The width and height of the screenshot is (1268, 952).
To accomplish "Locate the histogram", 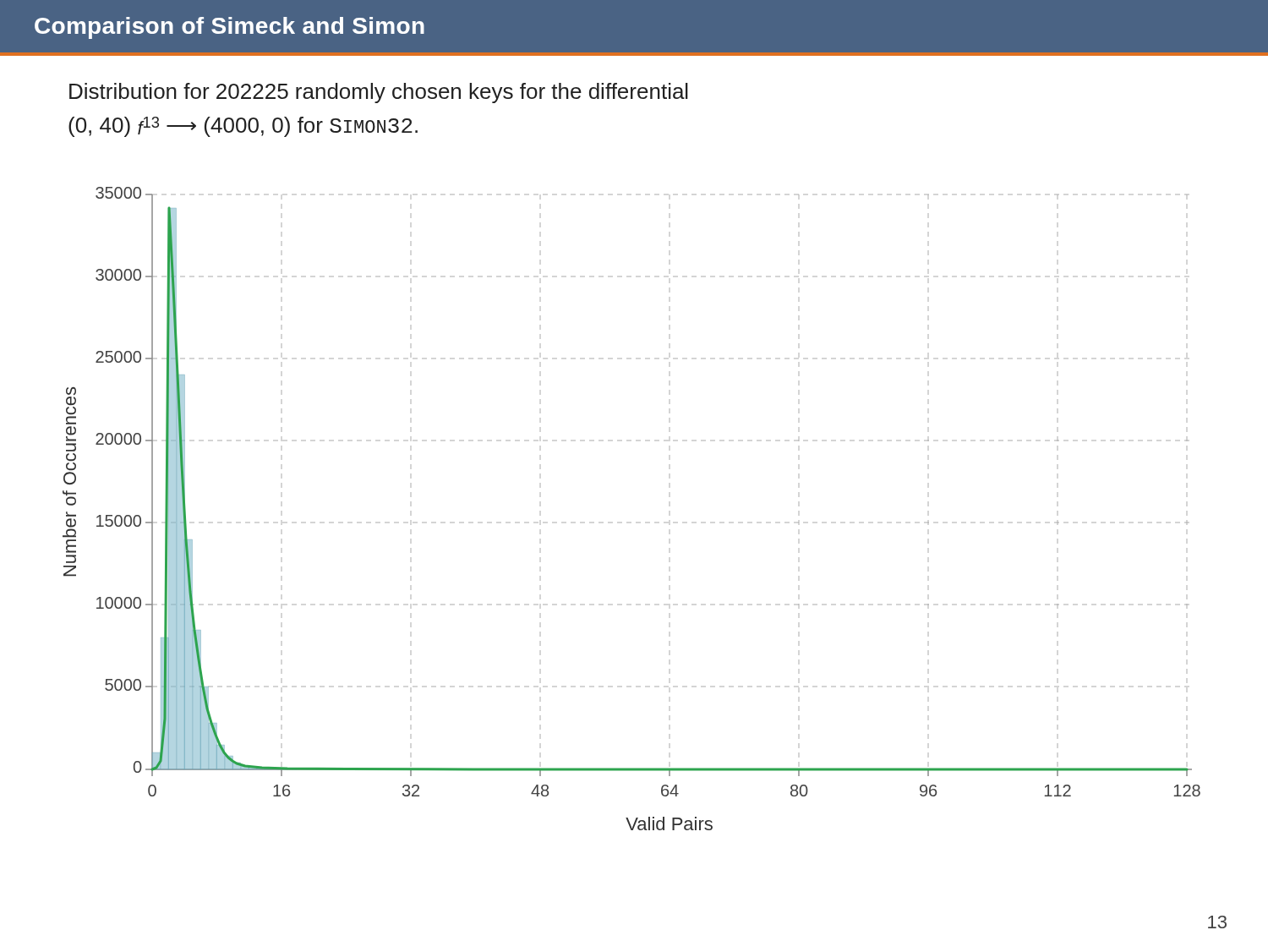I will click(634, 507).
